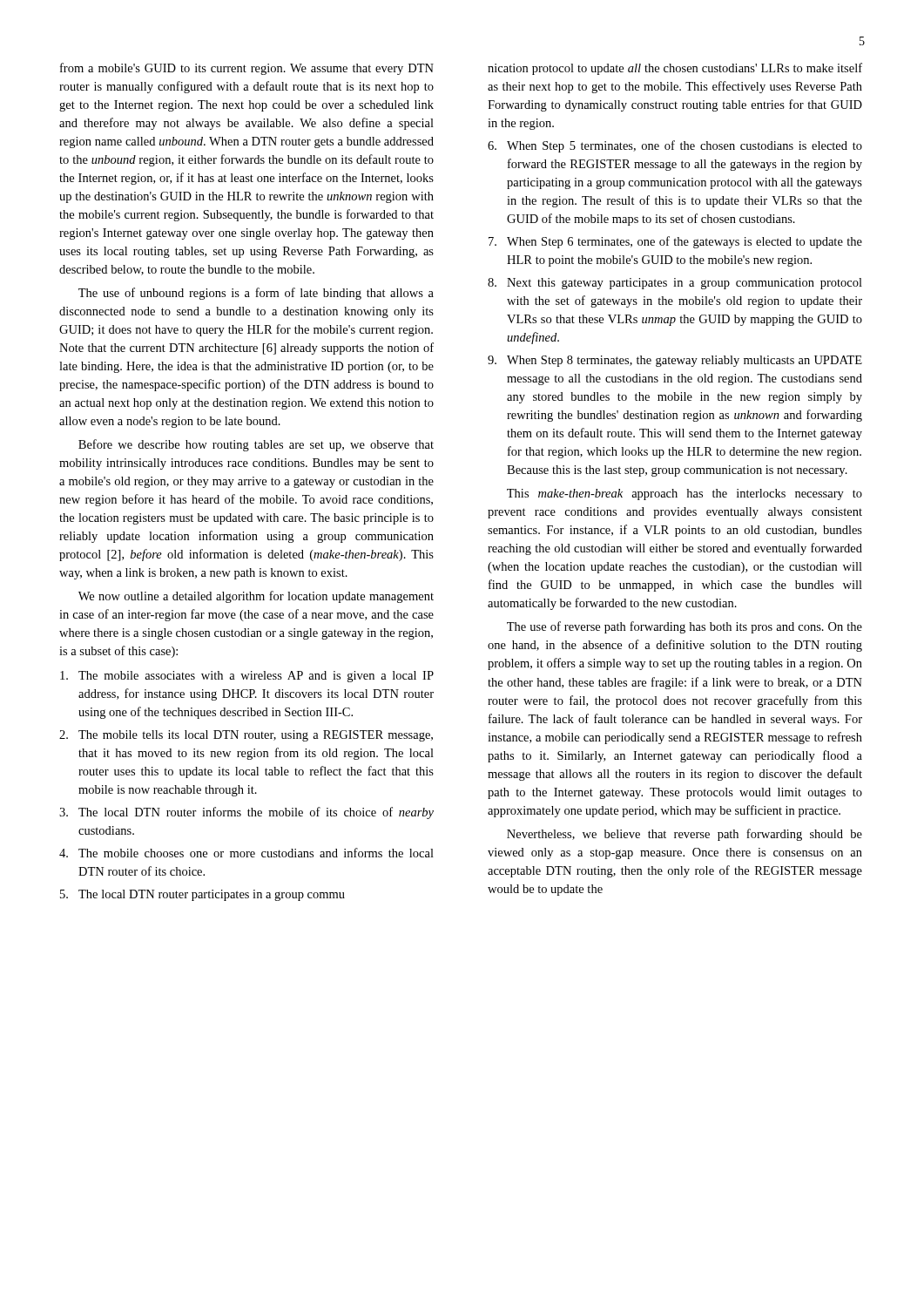Select the text starting "The use of reverse path forwarding has"
The width and height of the screenshot is (924, 1307).
pyautogui.click(x=675, y=719)
